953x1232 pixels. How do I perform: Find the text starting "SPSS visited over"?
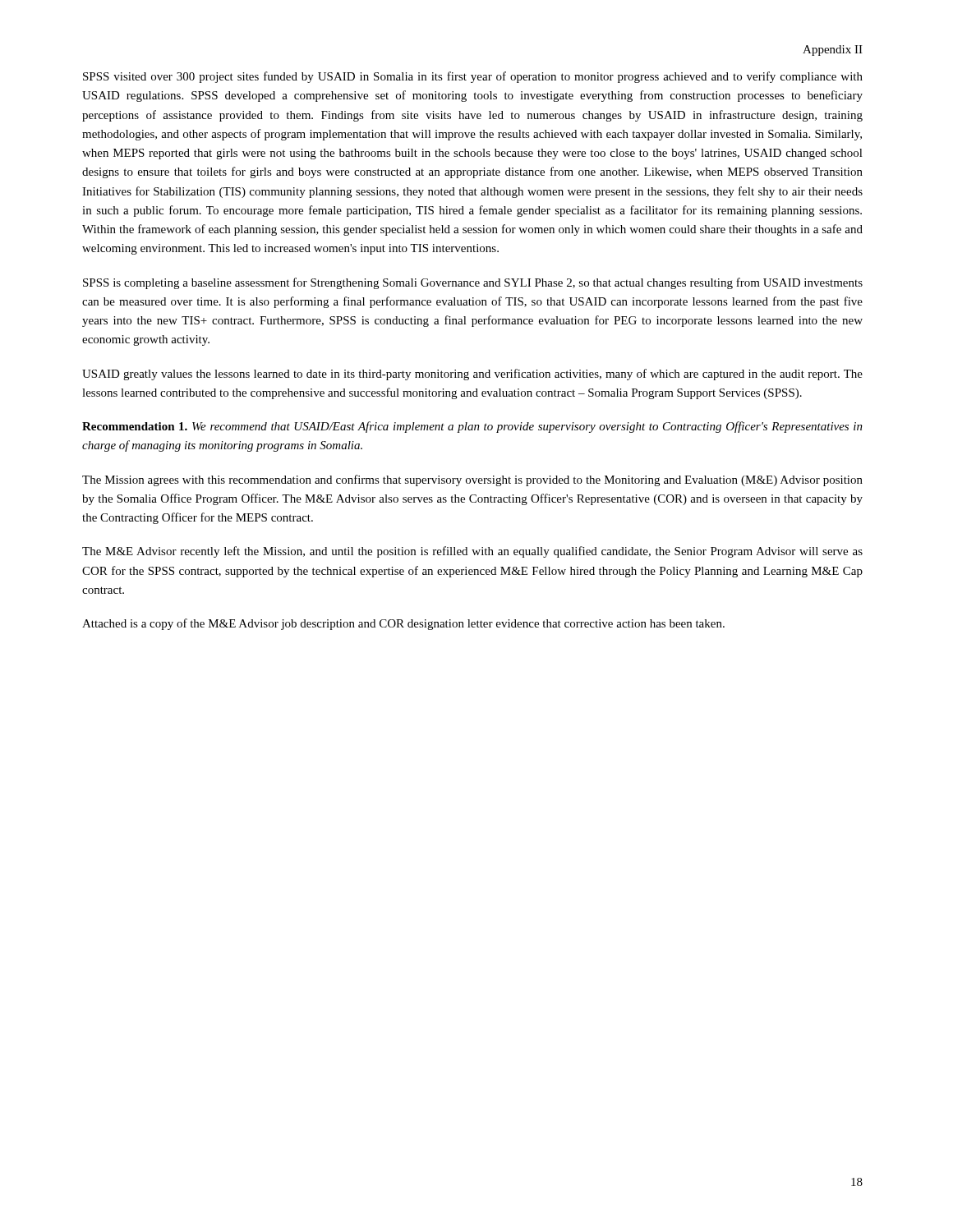click(472, 163)
